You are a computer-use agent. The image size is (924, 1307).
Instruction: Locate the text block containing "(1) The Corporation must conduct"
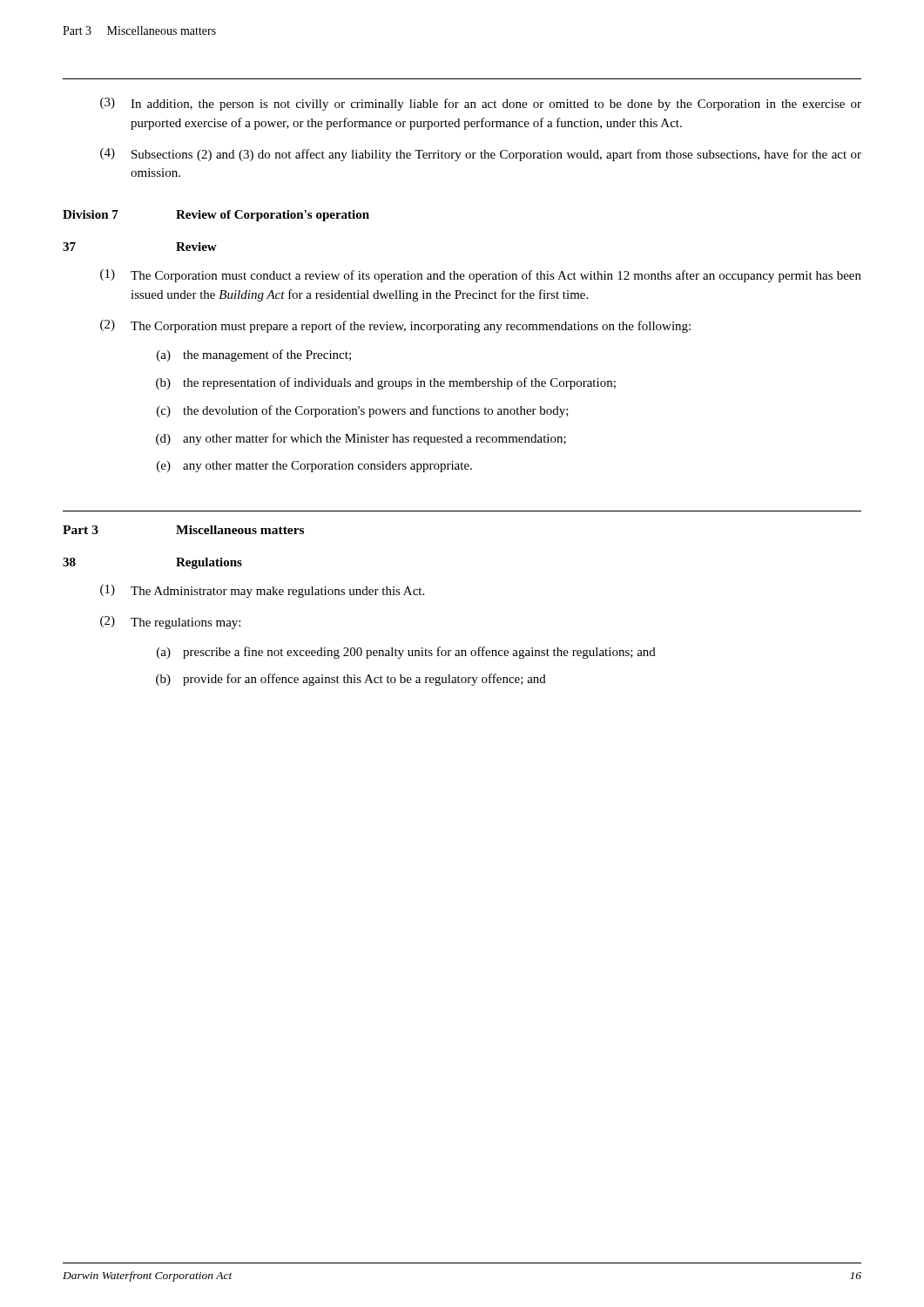point(462,286)
